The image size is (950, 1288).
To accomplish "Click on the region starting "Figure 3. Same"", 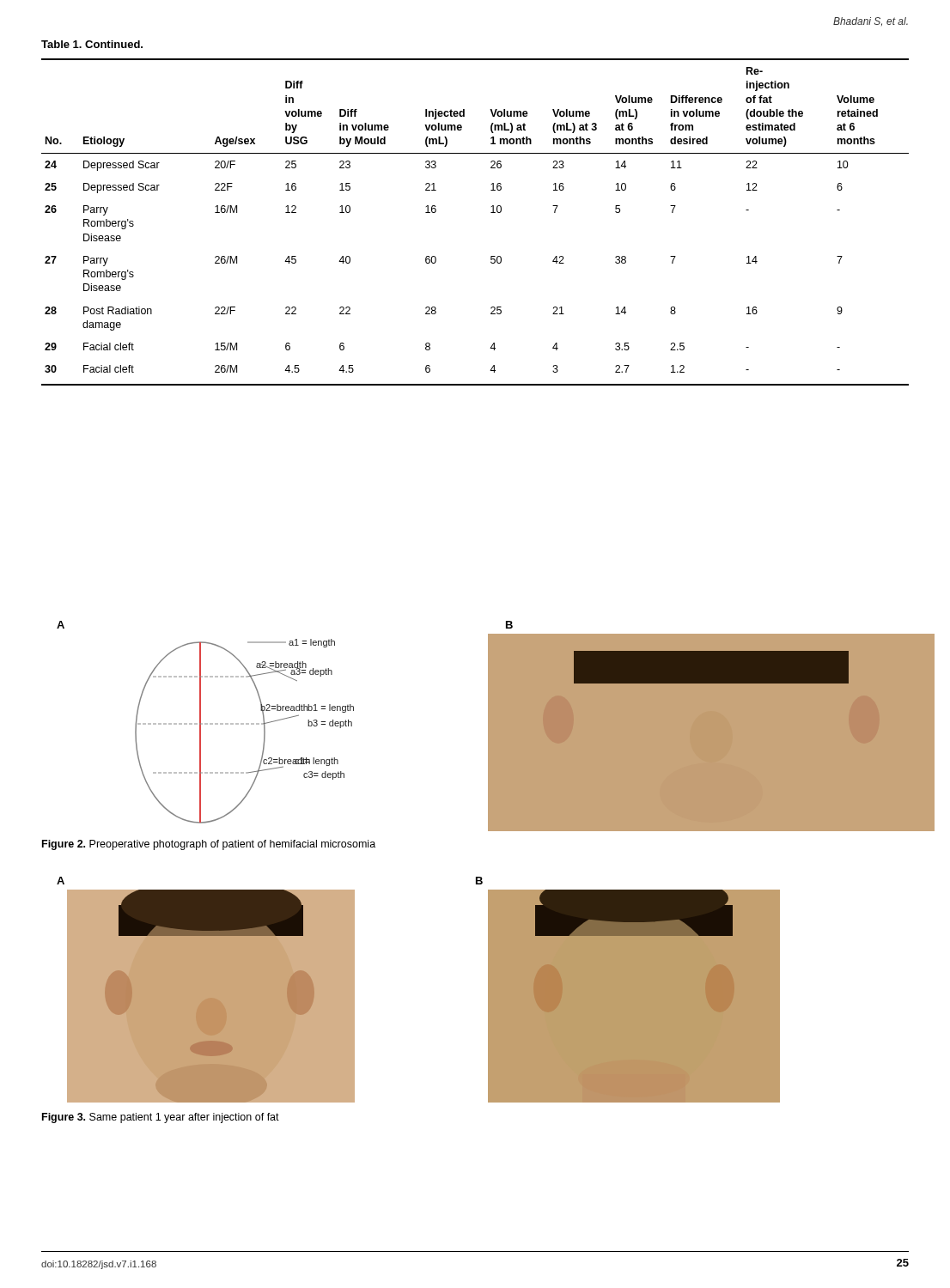I will tap(160, 1117).
